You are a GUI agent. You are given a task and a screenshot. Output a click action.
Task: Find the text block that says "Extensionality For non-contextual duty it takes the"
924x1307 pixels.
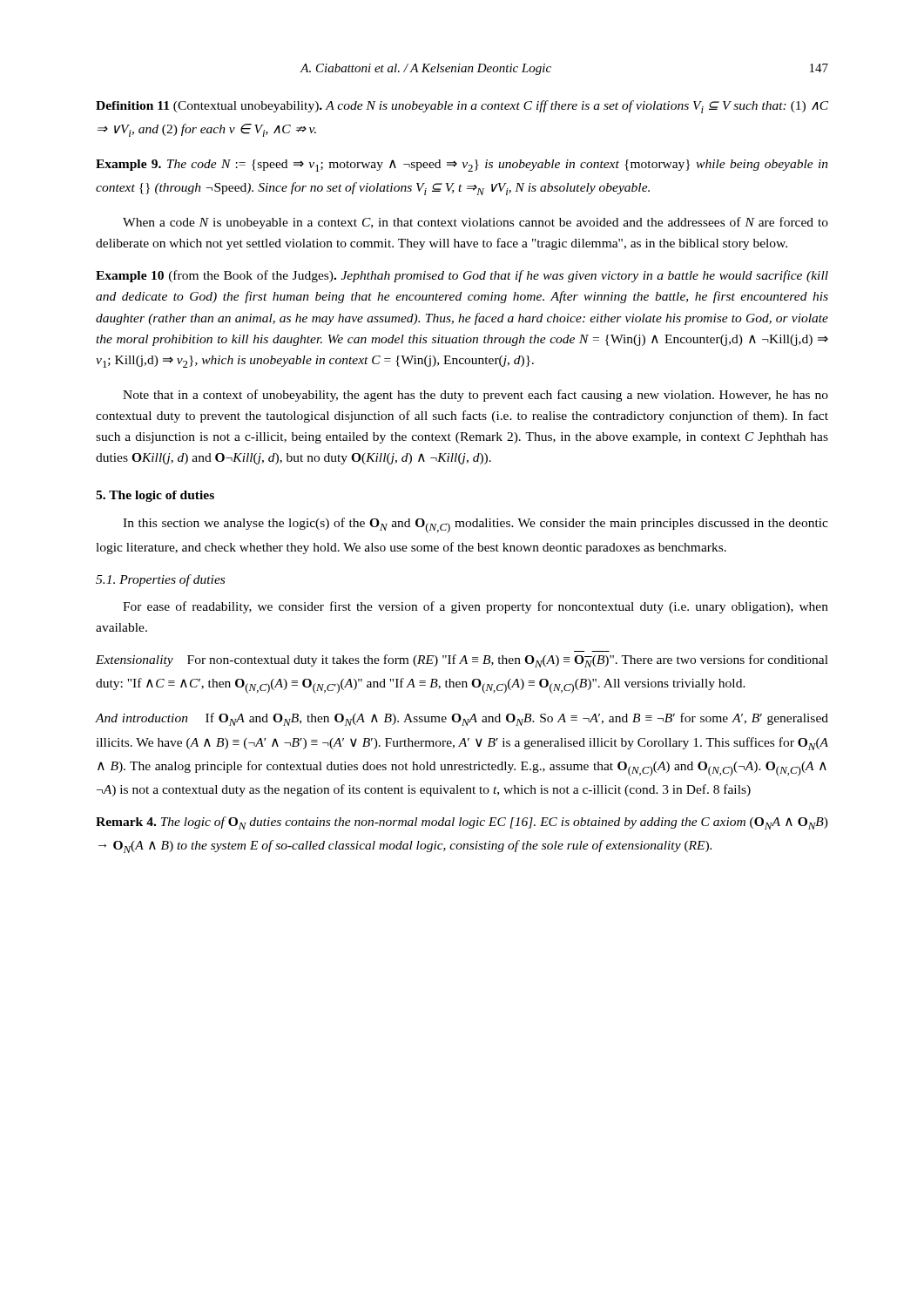pyautogui.click(x=462, y=673)
